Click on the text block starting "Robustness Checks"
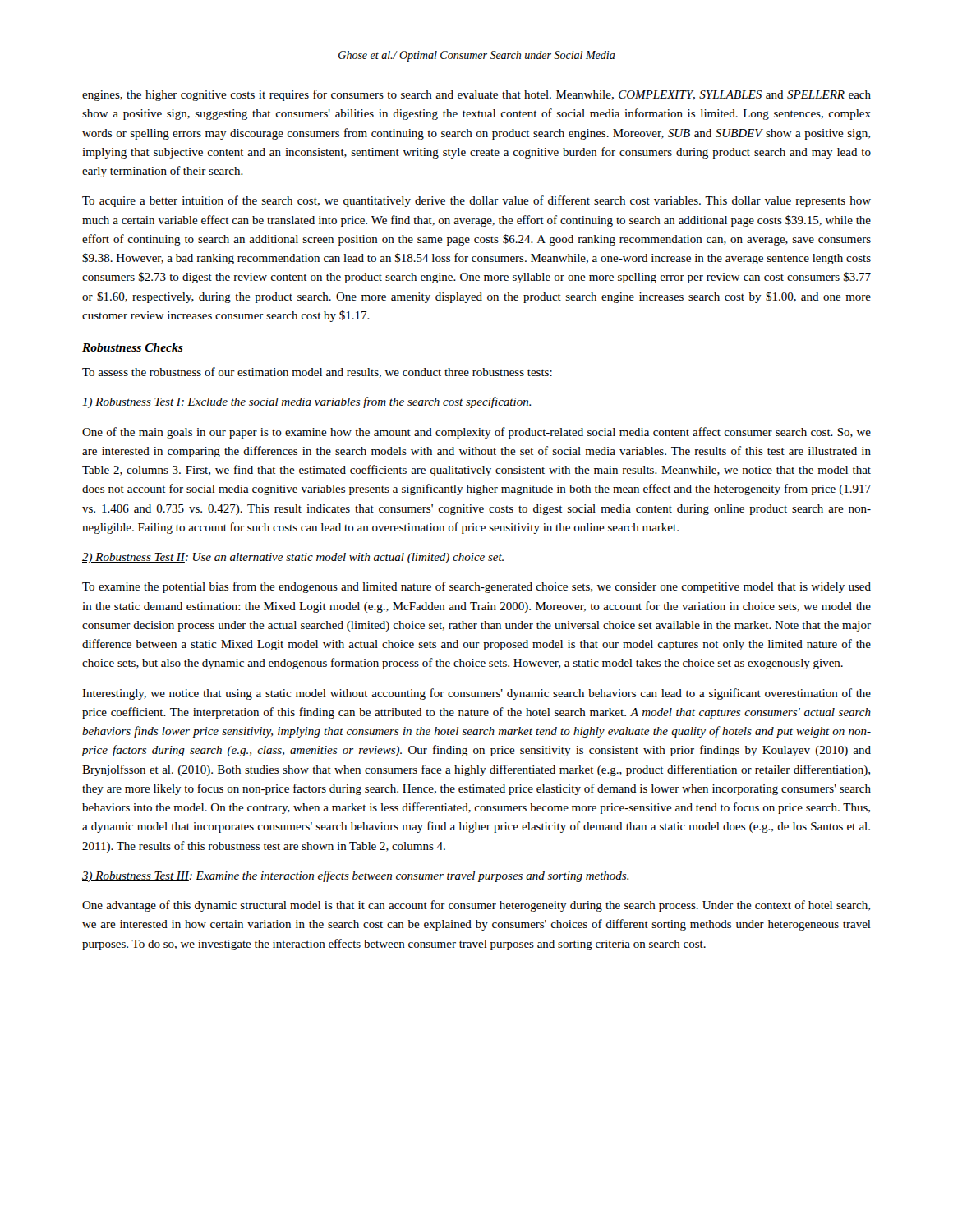953x1232 pixels. coord(133,347)
